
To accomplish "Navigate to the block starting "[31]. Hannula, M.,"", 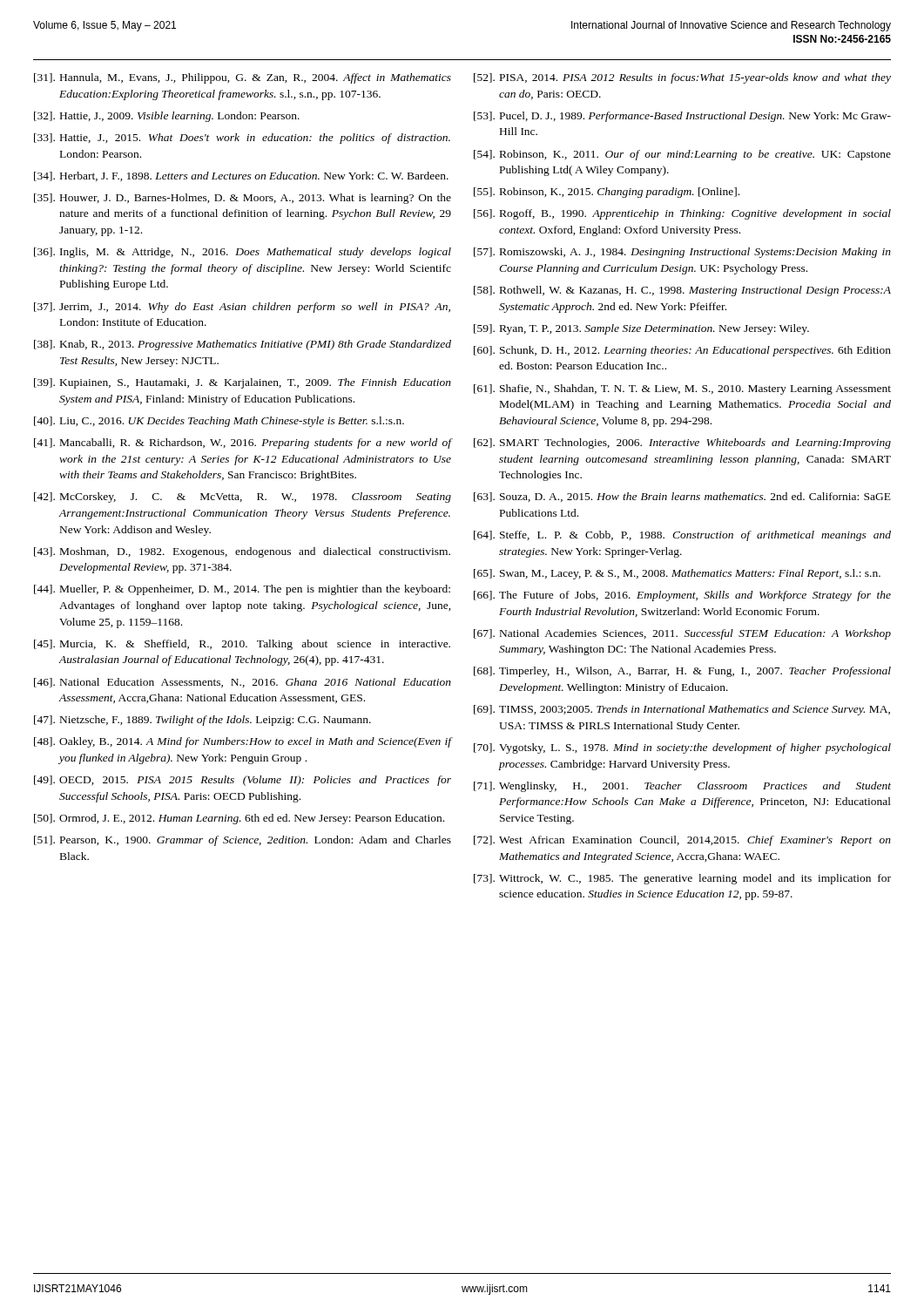I will tap(242, 86).
